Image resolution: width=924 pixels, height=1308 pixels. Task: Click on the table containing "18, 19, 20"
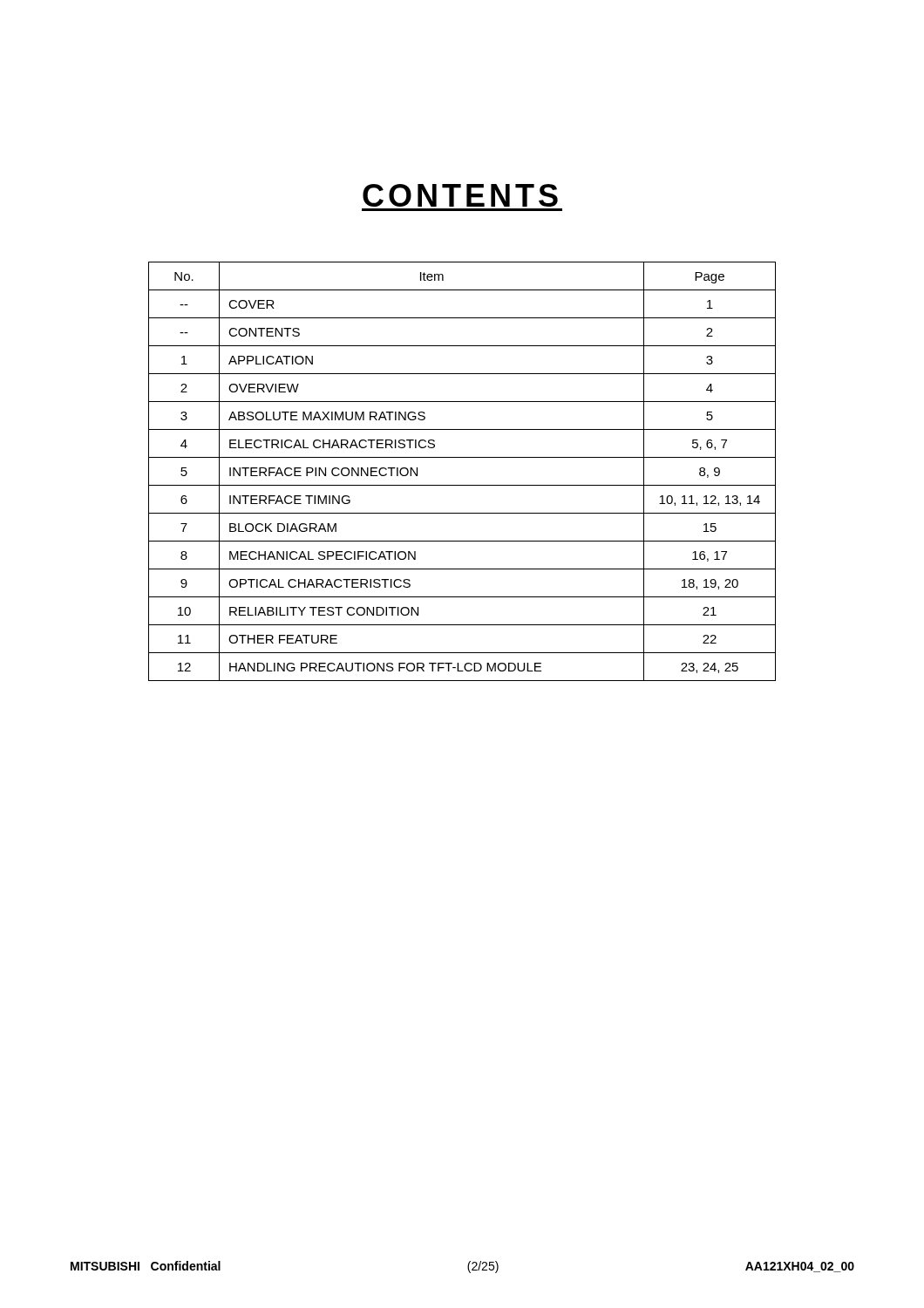(x=462, y=471)
